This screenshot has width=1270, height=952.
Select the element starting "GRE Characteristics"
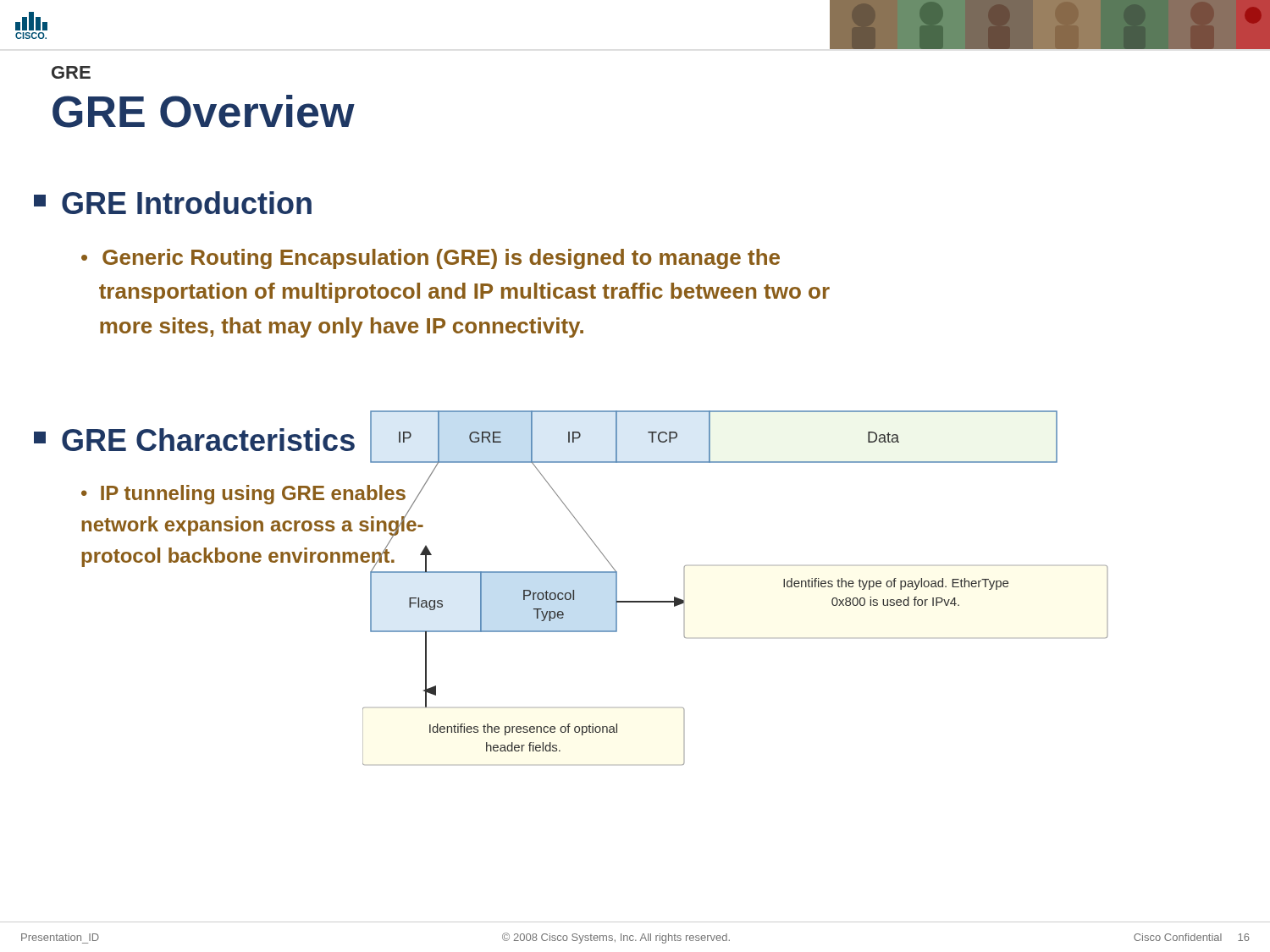pos(195,441)
